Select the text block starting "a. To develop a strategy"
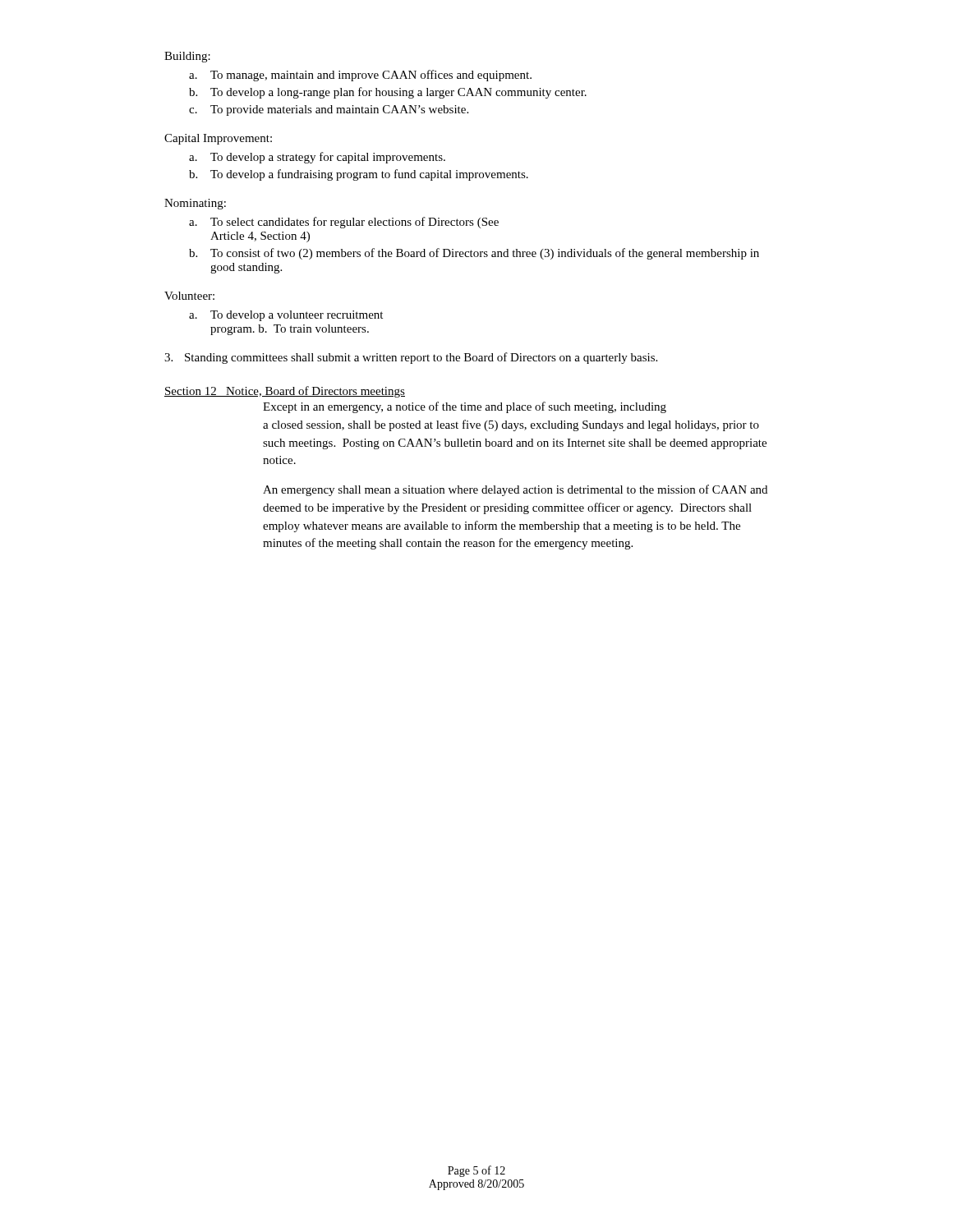953x1232 pixels. pyautogui.click(x=317, y=158)
